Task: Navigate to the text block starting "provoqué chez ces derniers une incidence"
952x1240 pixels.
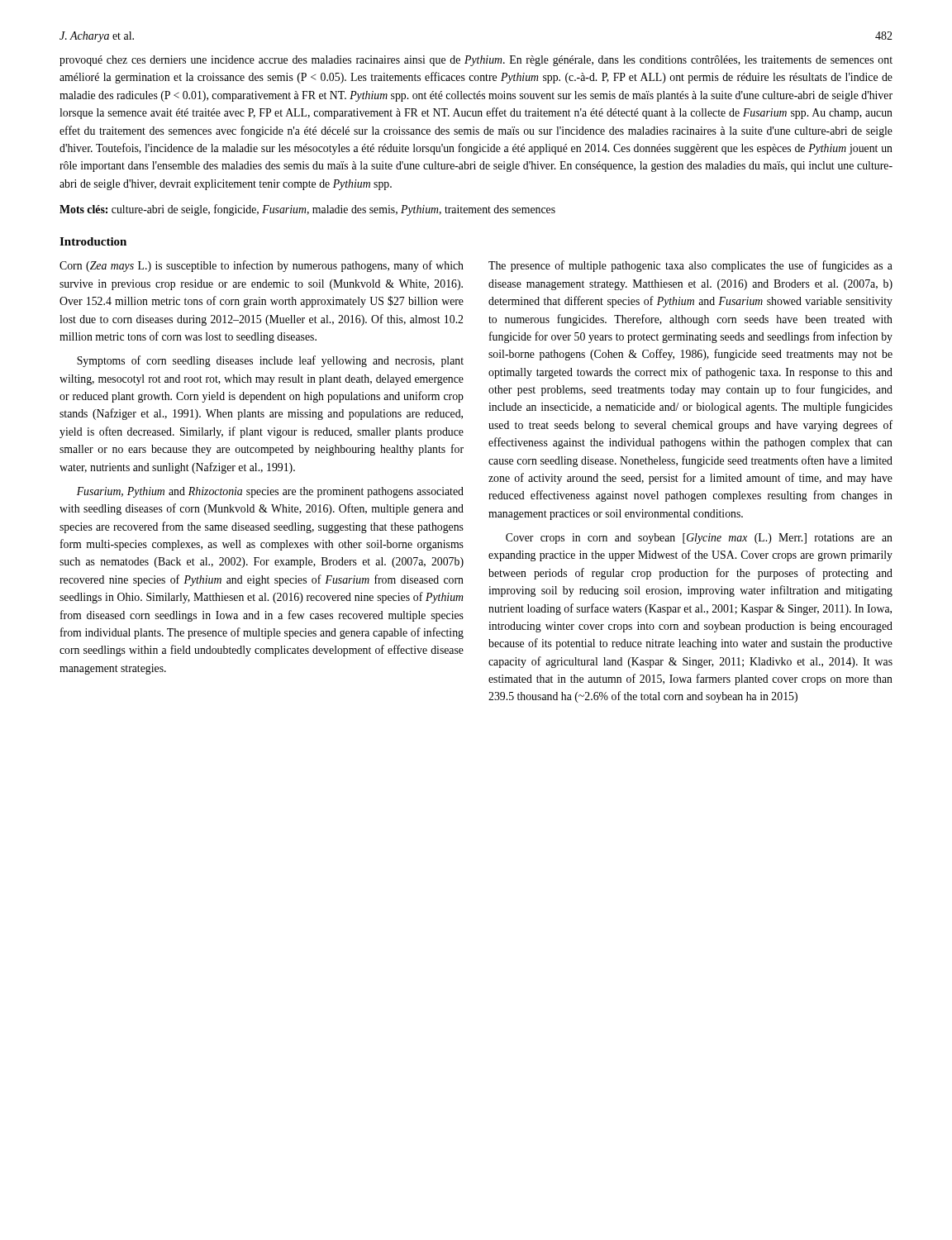Action: point(476,122)
